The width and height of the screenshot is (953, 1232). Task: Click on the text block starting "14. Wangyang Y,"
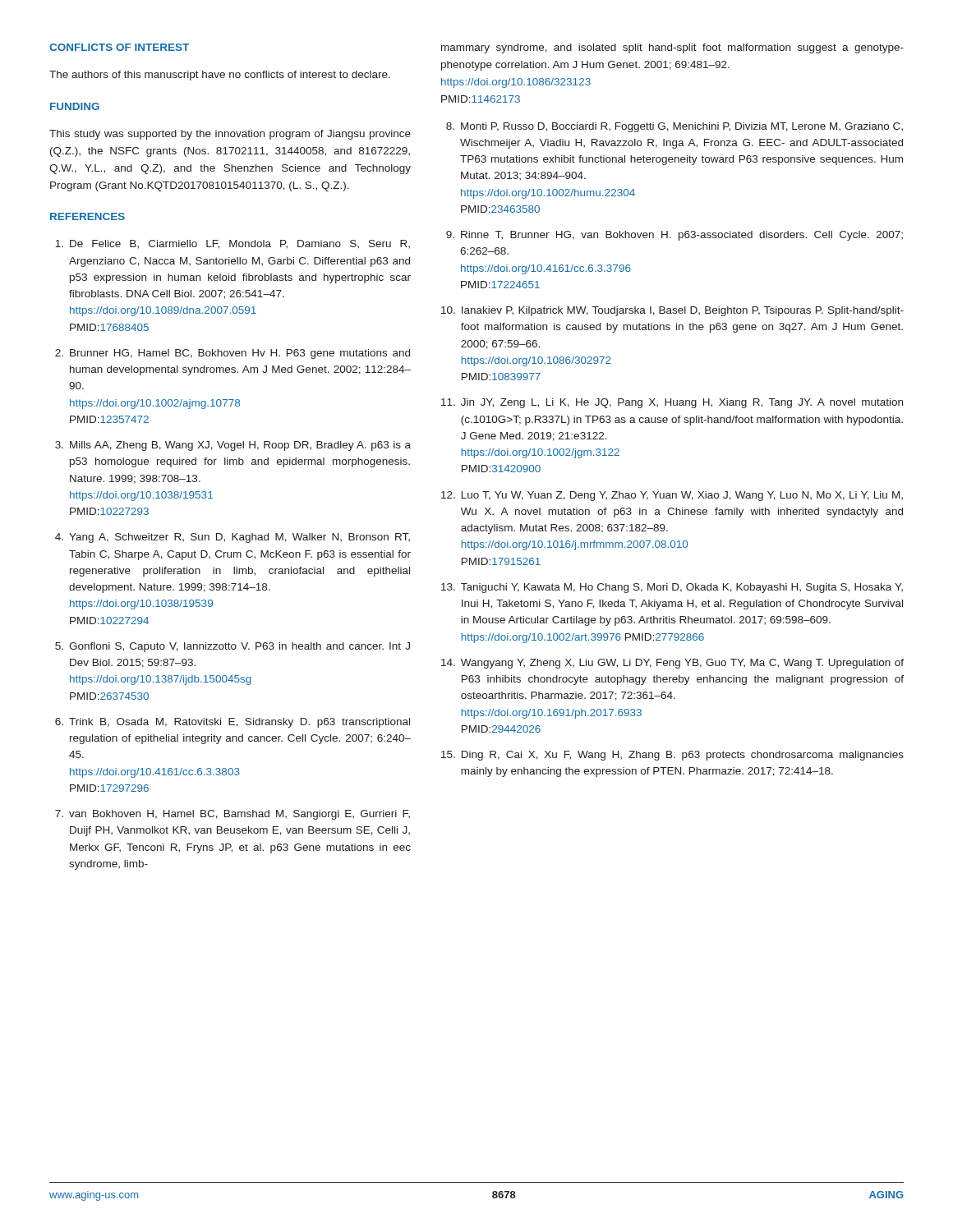click(672, 696)
